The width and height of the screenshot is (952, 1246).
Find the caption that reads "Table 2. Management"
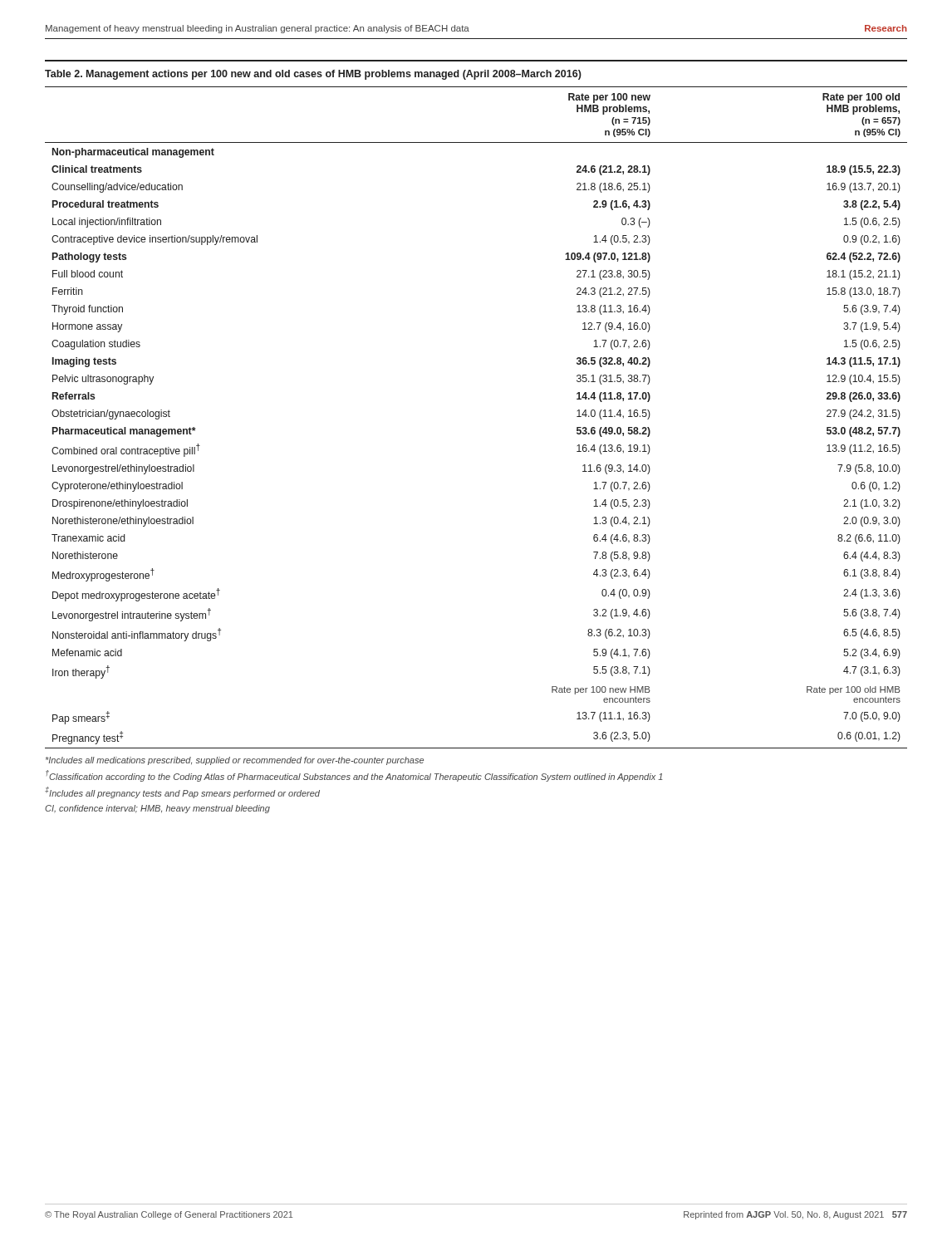click(313, 74)
